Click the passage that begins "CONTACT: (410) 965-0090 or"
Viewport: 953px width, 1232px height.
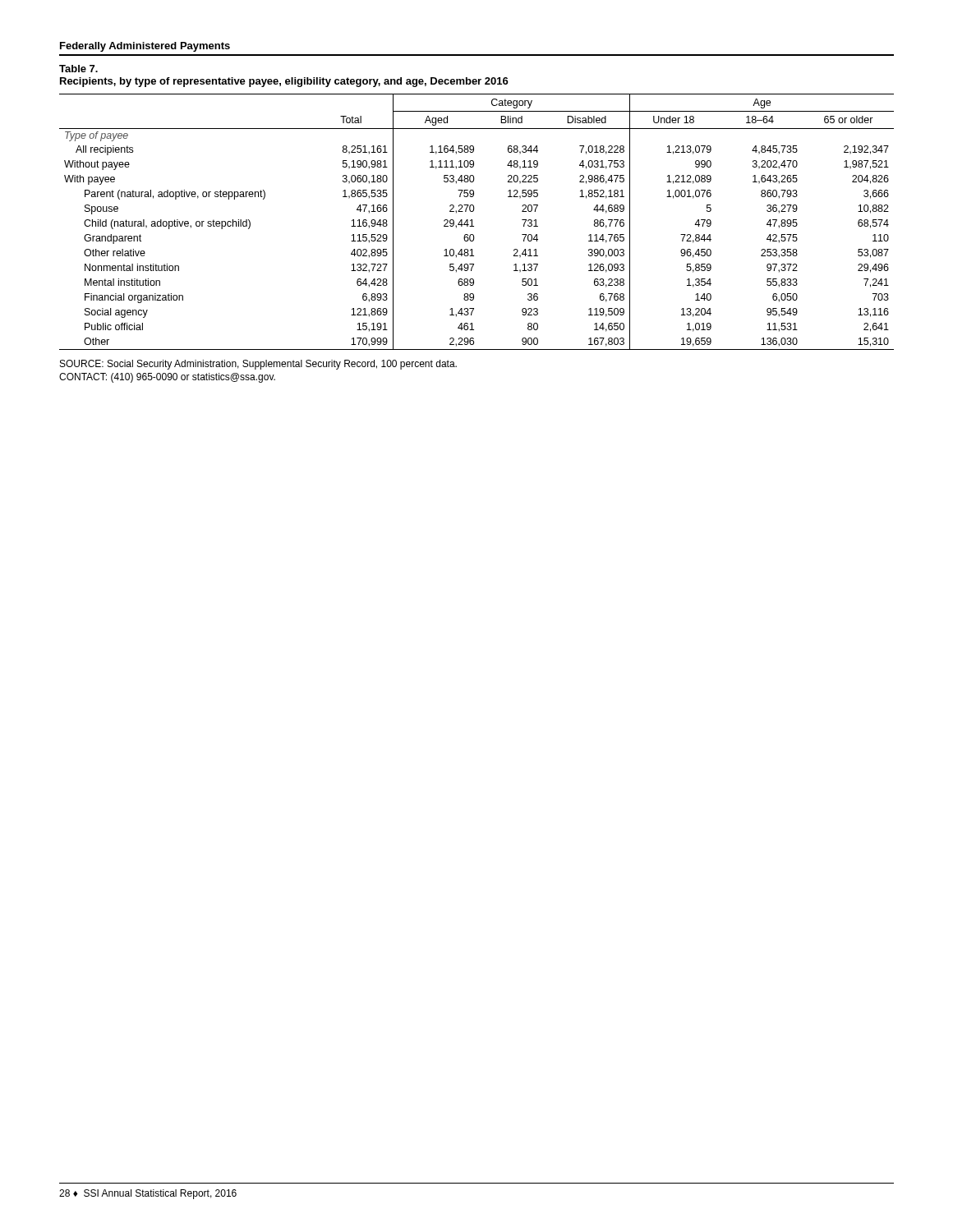[168, 377]
